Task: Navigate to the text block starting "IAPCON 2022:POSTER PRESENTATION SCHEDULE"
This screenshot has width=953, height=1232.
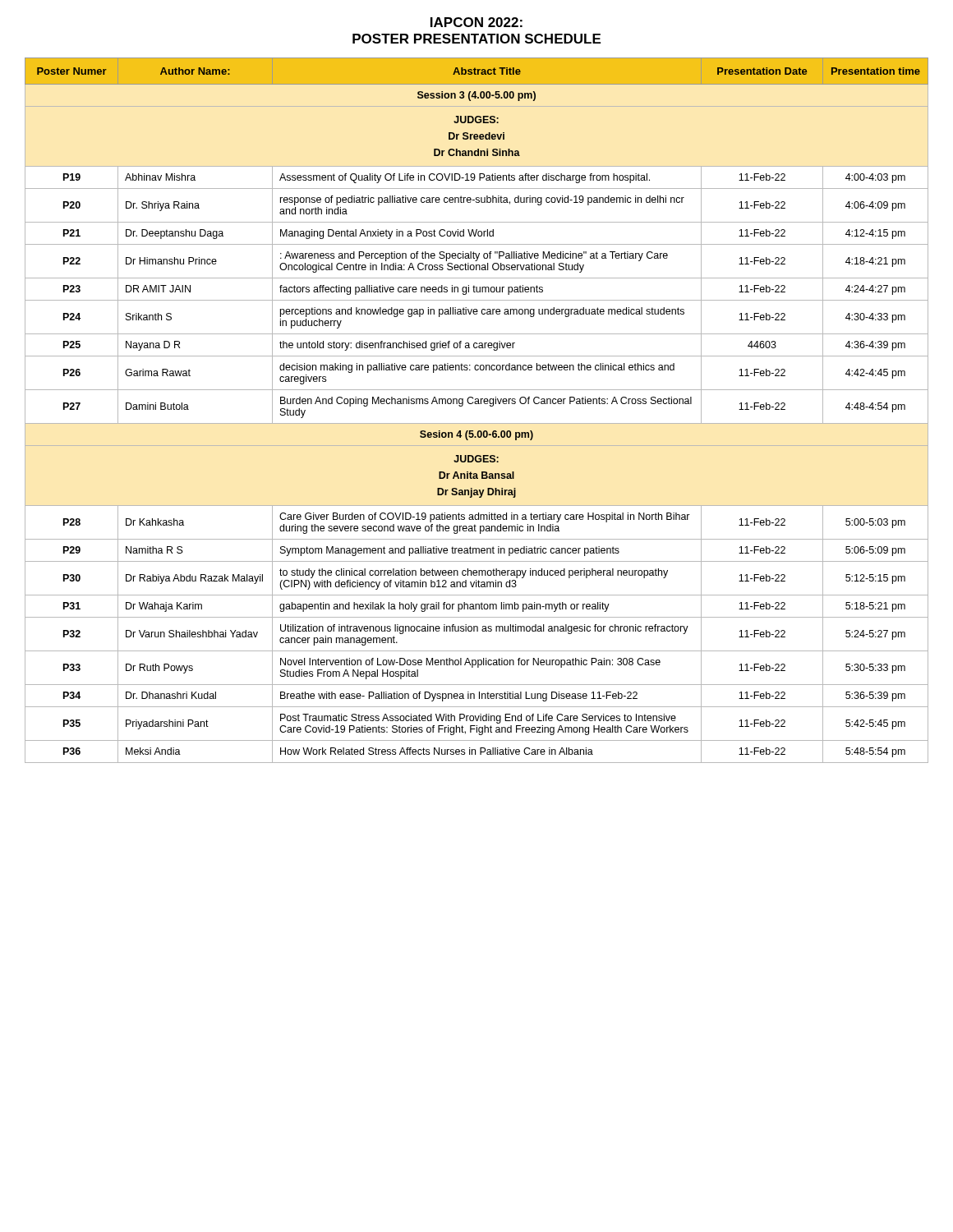Action: [x=476, y=31]
